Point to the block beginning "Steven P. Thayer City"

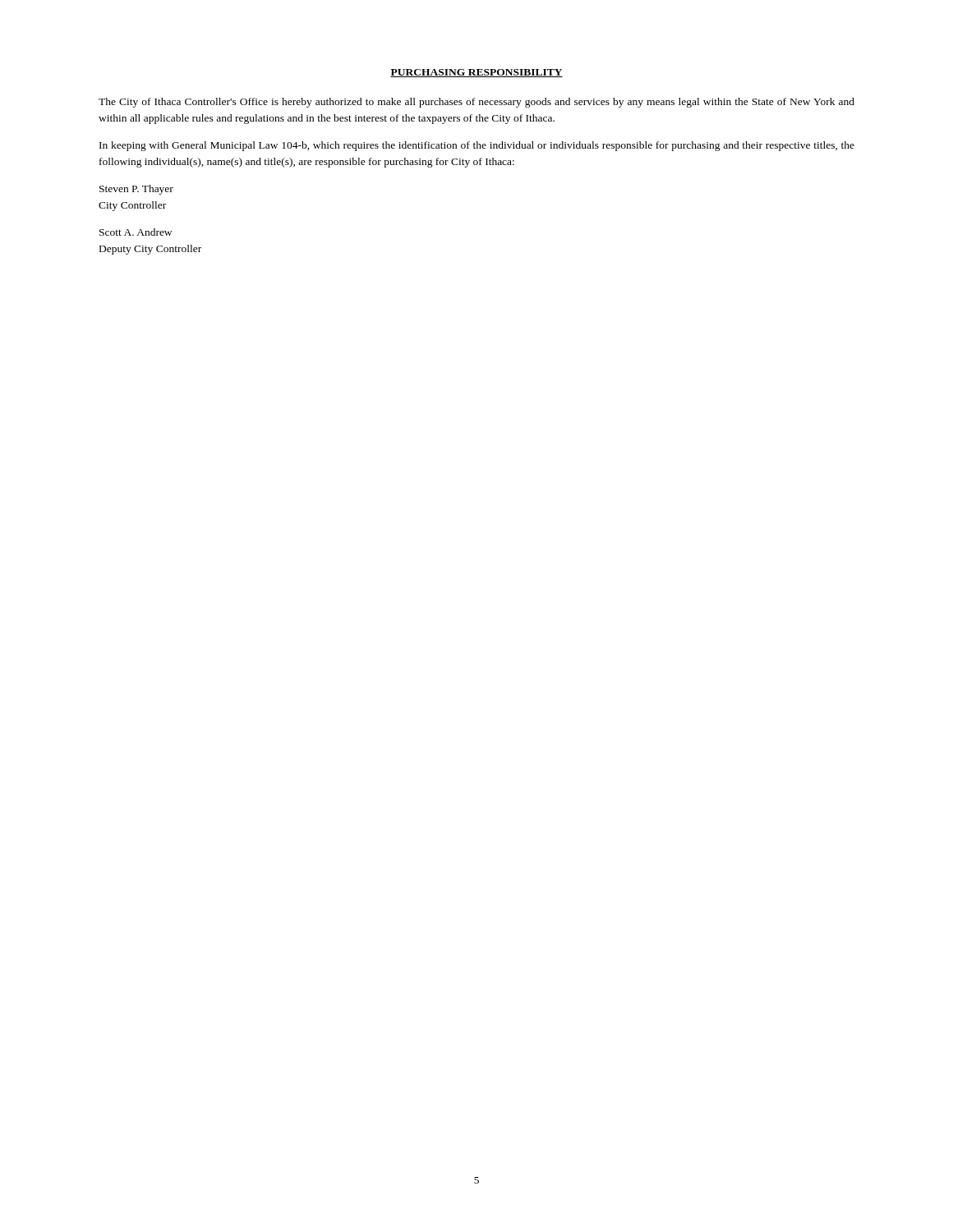(x=136, y=197)
